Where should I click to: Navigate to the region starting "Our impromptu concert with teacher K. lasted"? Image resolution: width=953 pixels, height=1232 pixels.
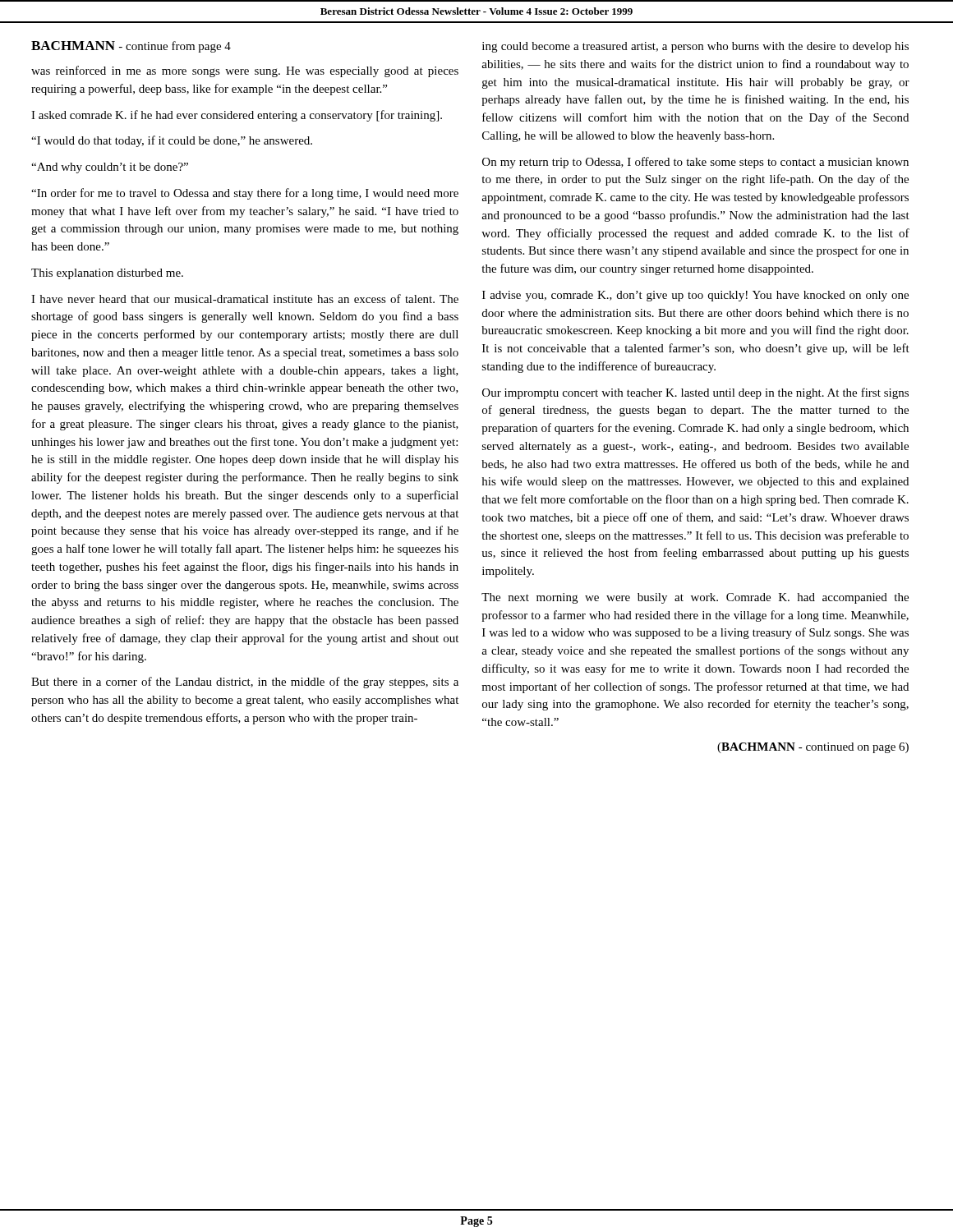click(x=695, y=482)
